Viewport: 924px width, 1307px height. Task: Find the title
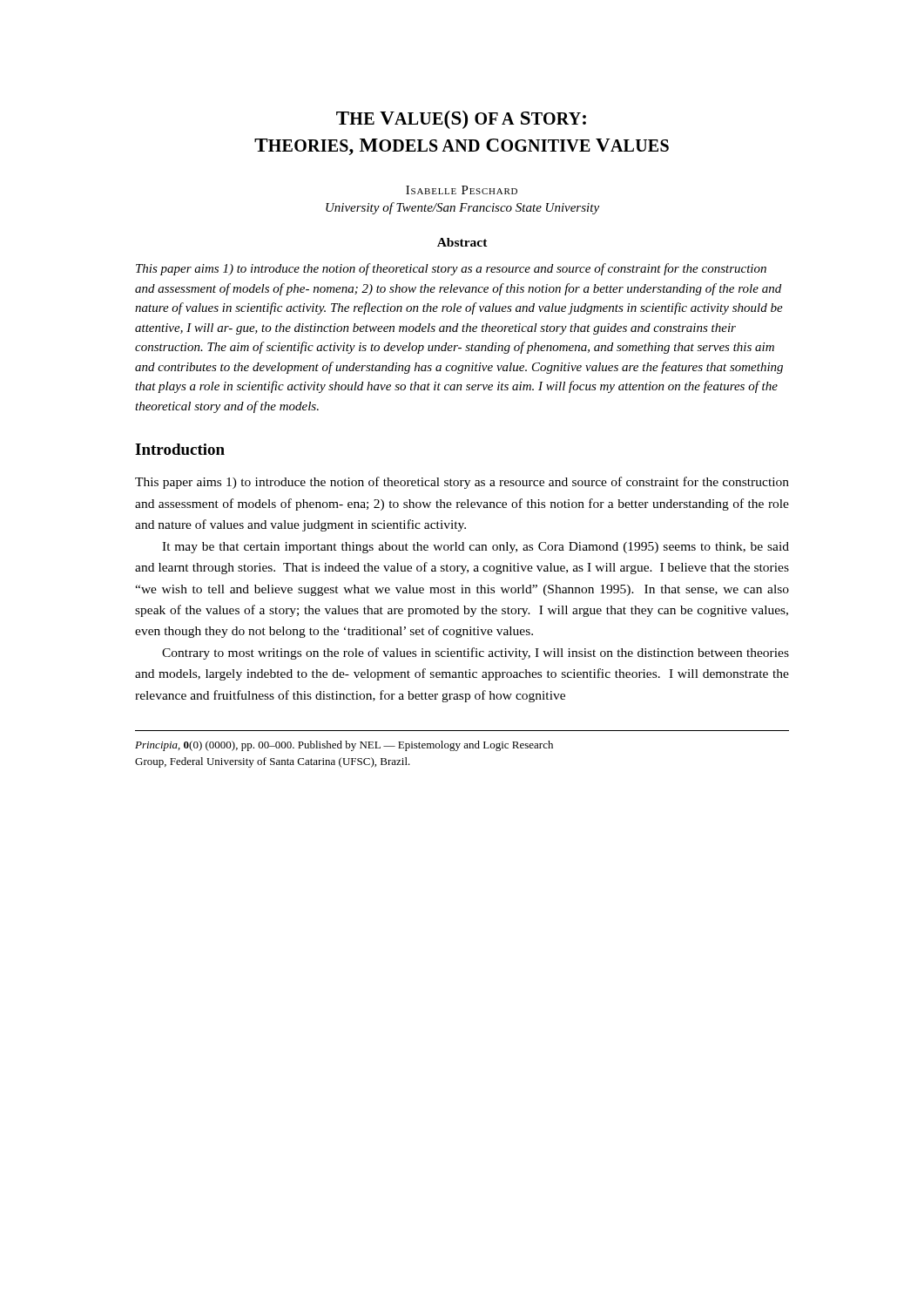pos(462,132)
